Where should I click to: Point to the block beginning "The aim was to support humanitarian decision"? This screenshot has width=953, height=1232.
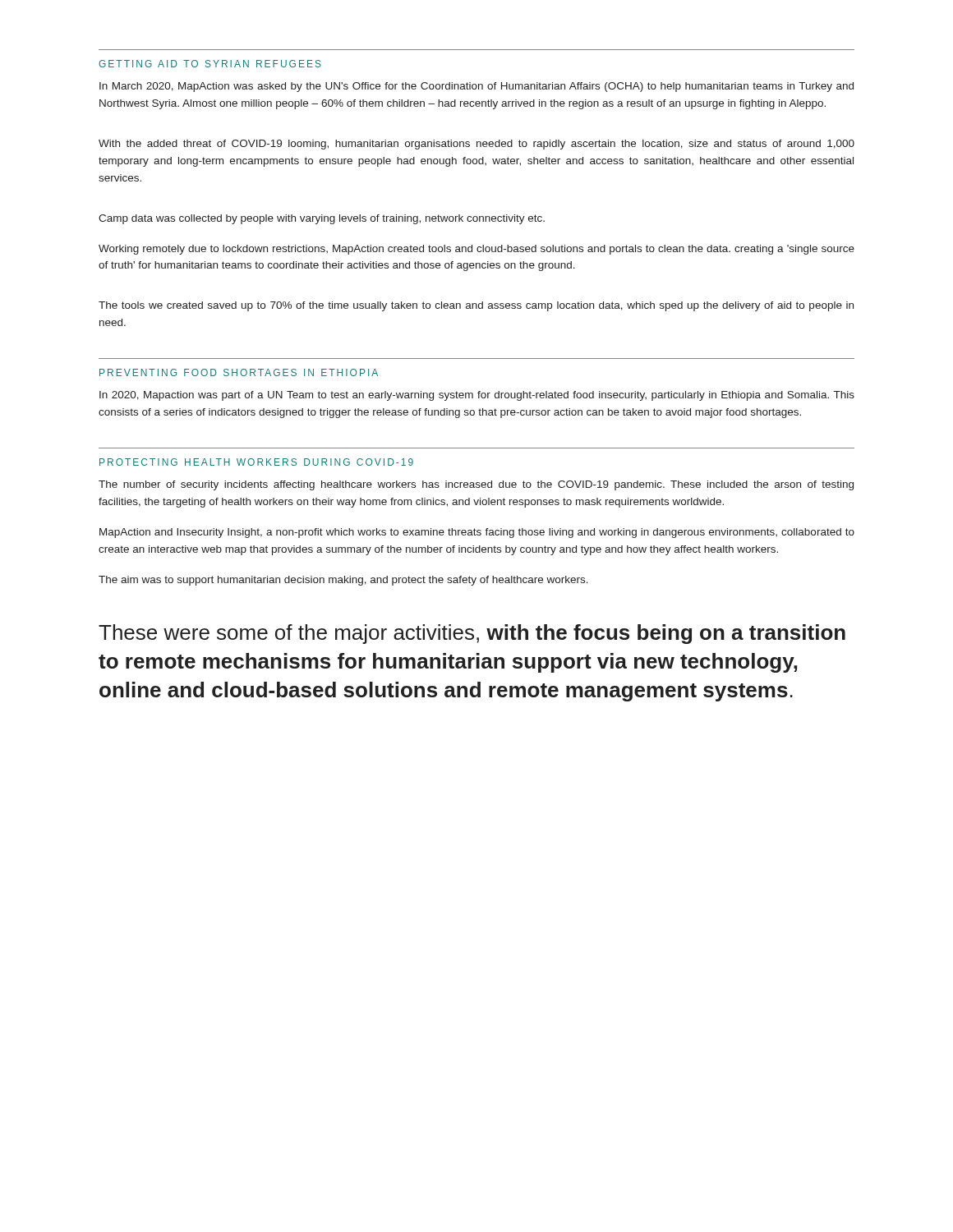[x=344, y=579]
